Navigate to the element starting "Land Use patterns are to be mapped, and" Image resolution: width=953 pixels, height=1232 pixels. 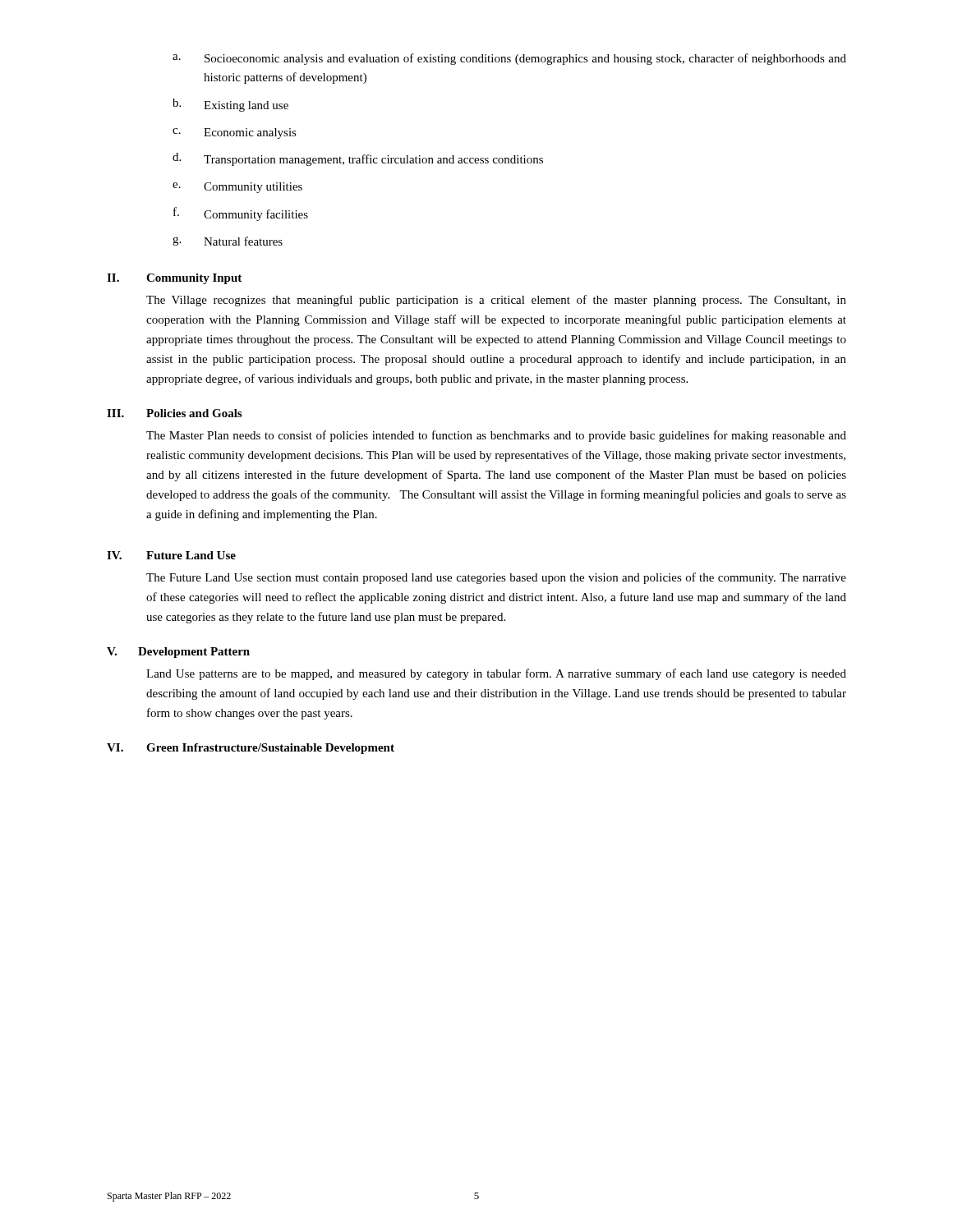click(496, 693)
